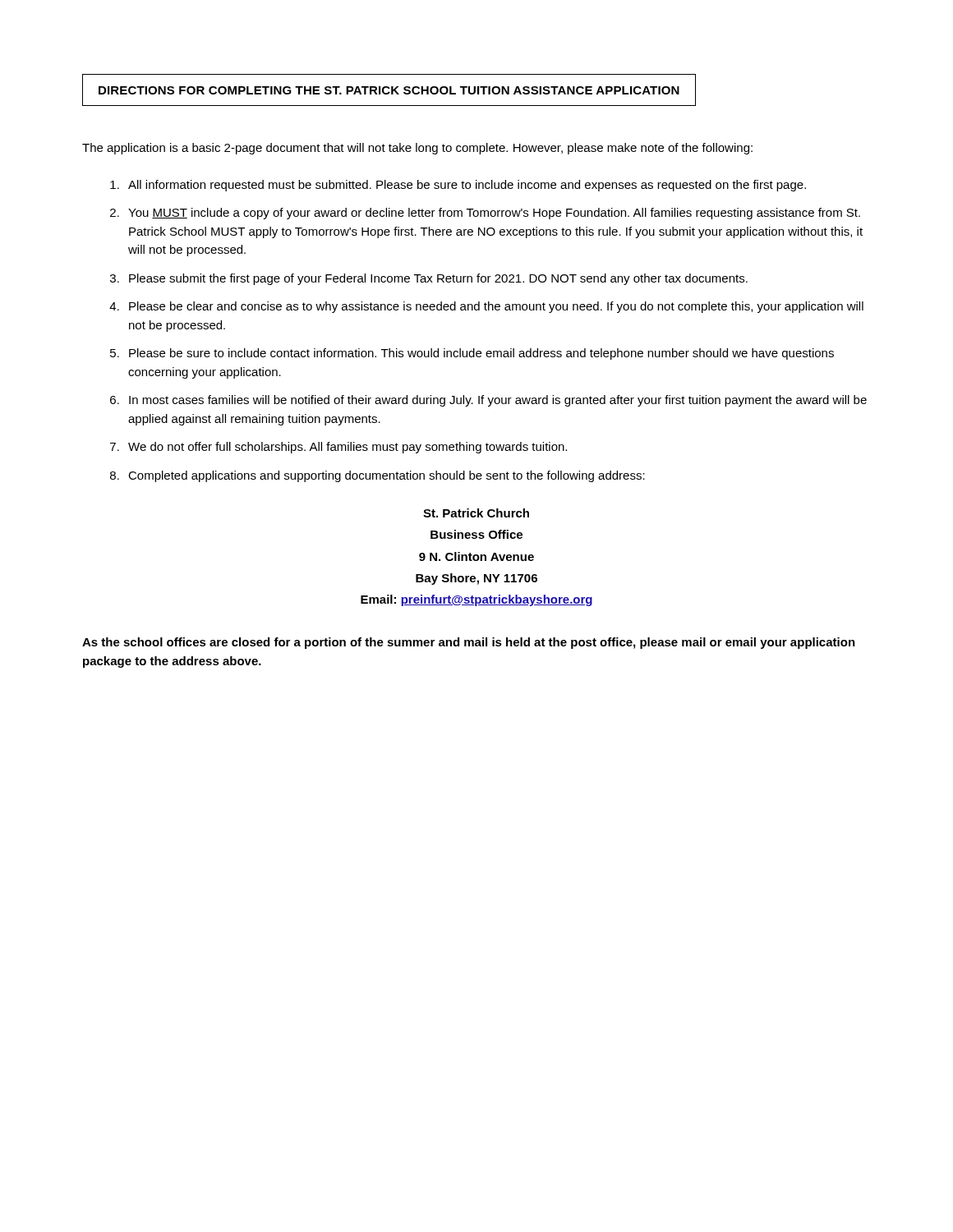Click on the block starting "In most cases"
This screenshot has width=953, height=1232.
[498, 409]
